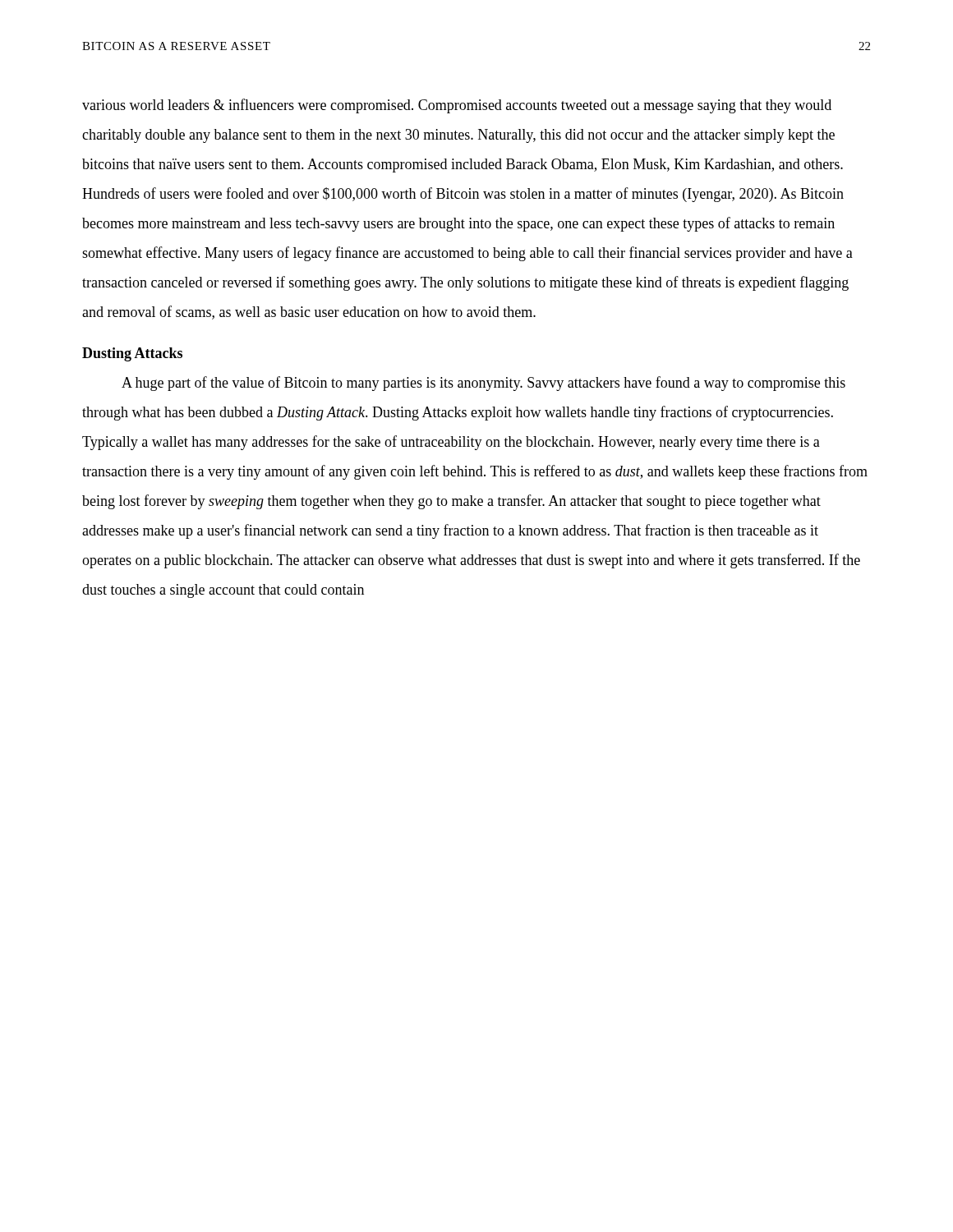Select the text block that reads "various world leaders & influencers"
953x1232 pixels.
467,209
